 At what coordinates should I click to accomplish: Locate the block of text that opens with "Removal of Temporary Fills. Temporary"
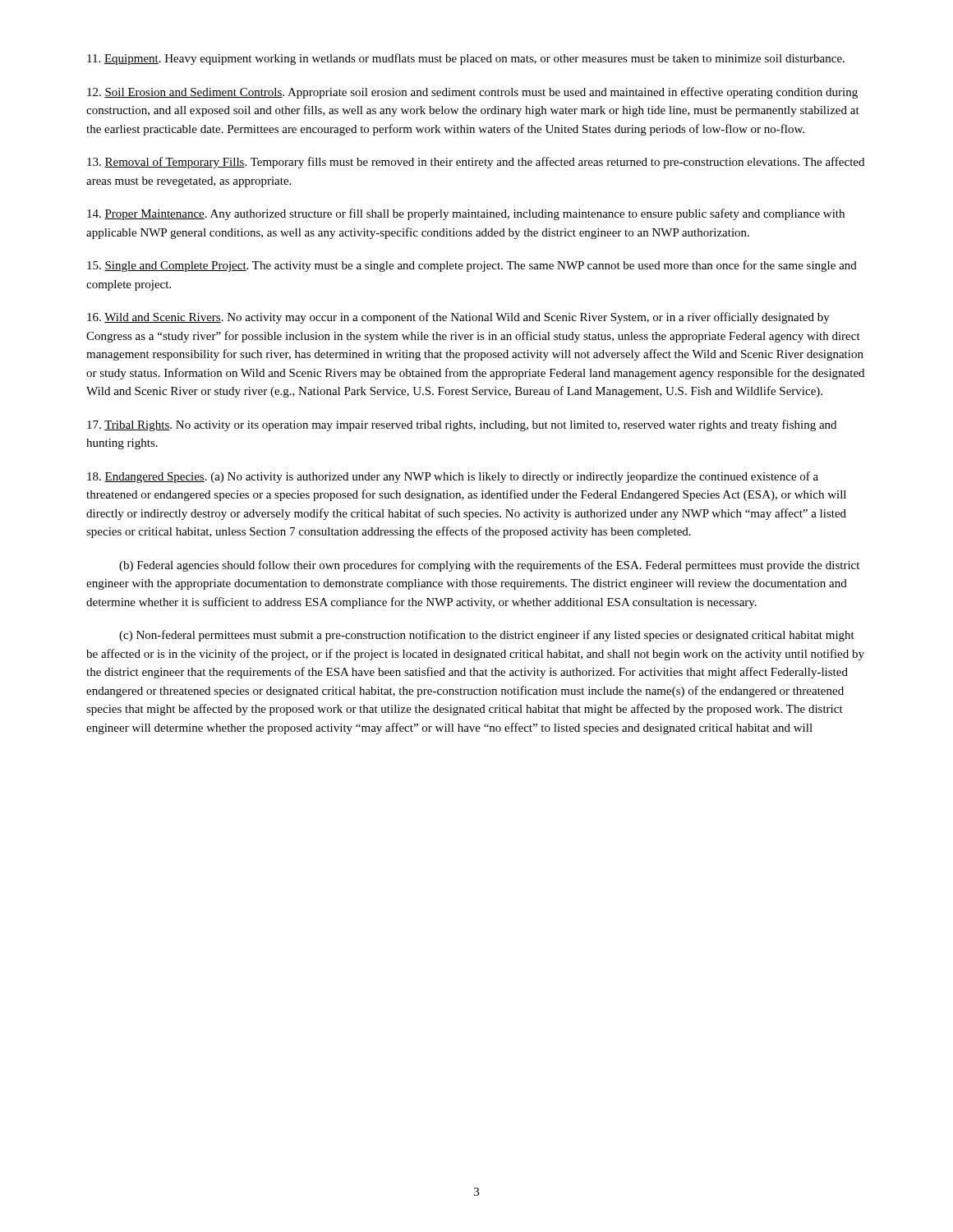click(475, 171)
